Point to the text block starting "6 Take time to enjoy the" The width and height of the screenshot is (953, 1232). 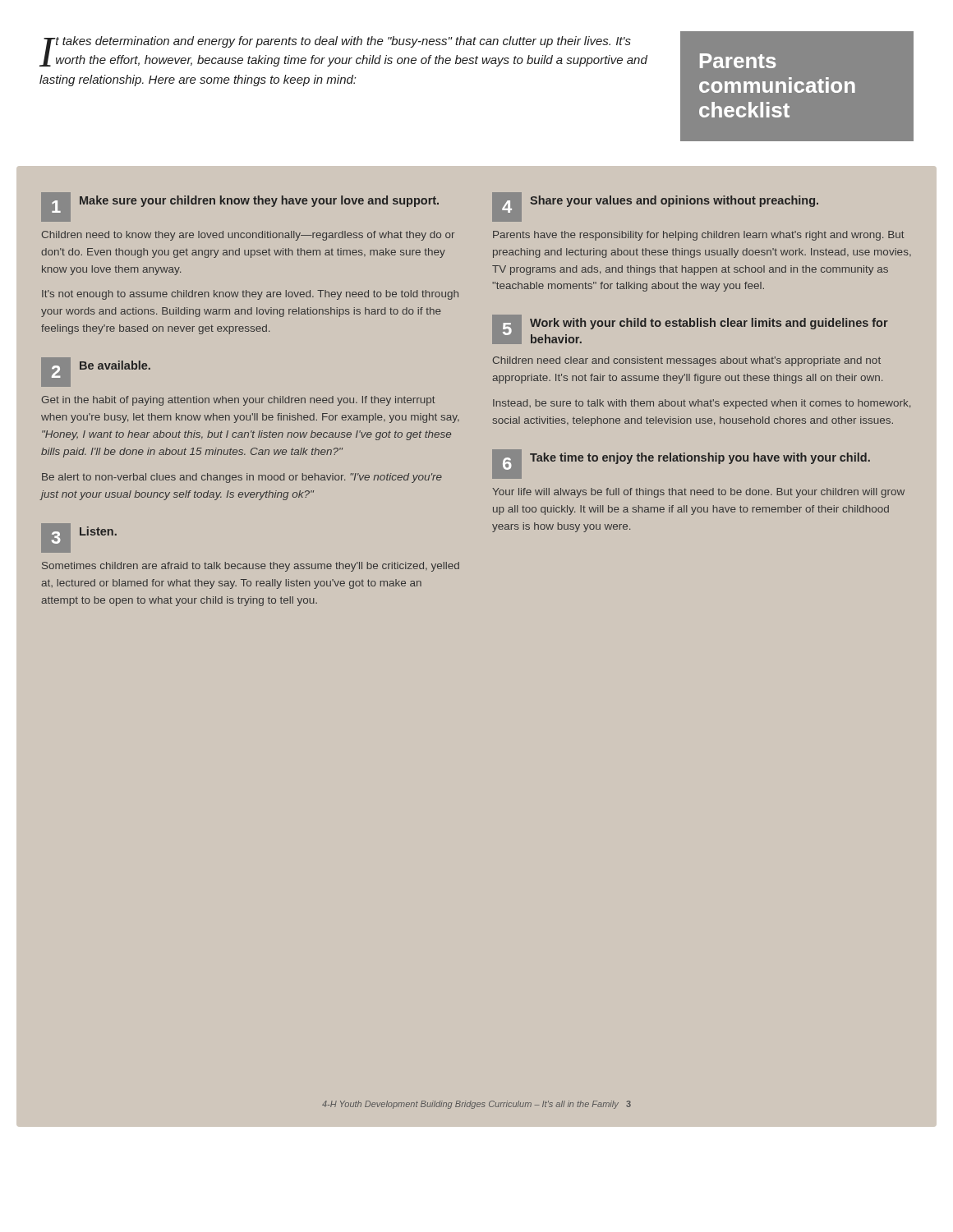coord(702,492)
